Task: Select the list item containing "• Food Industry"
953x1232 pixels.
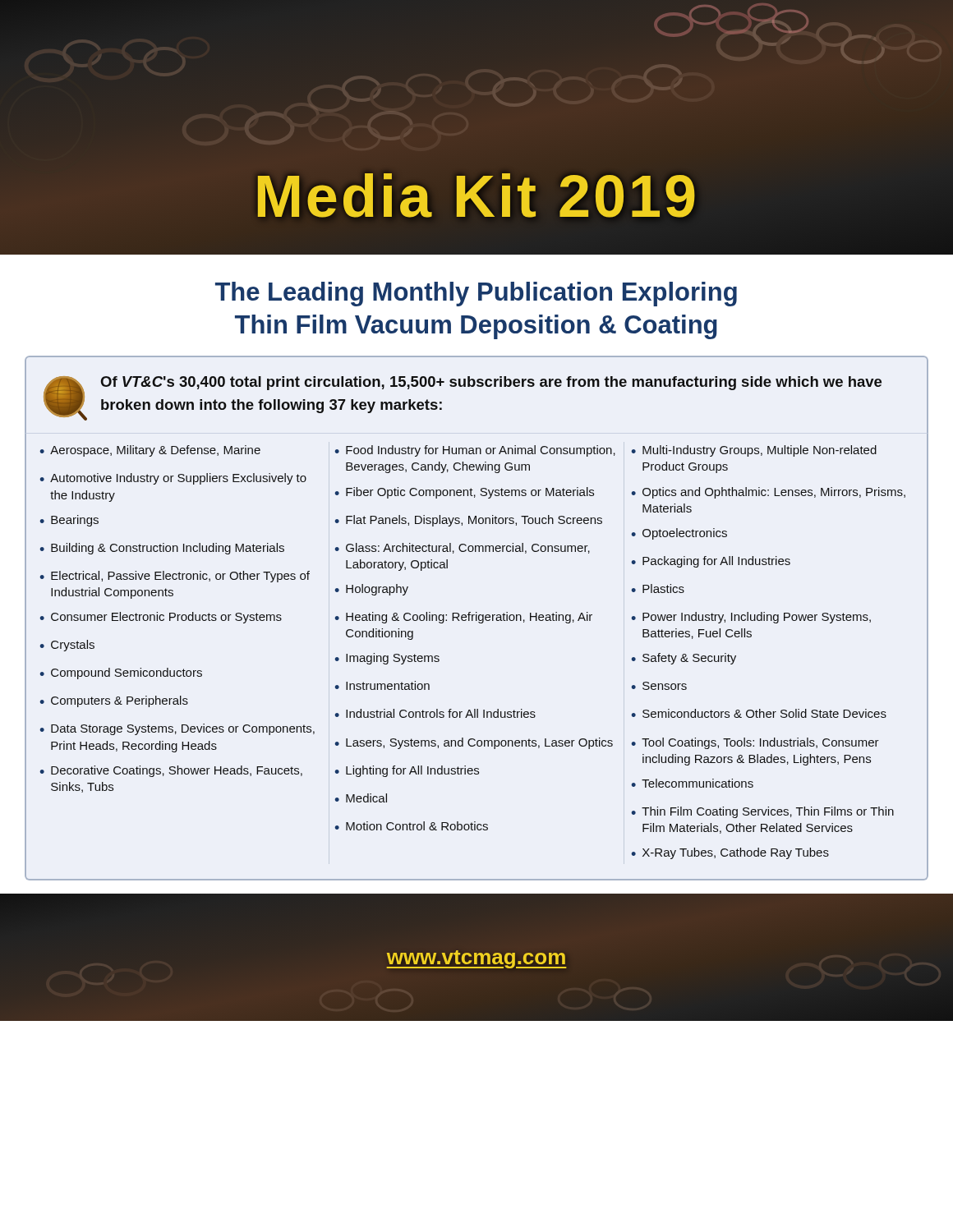Action: point(475,458)
